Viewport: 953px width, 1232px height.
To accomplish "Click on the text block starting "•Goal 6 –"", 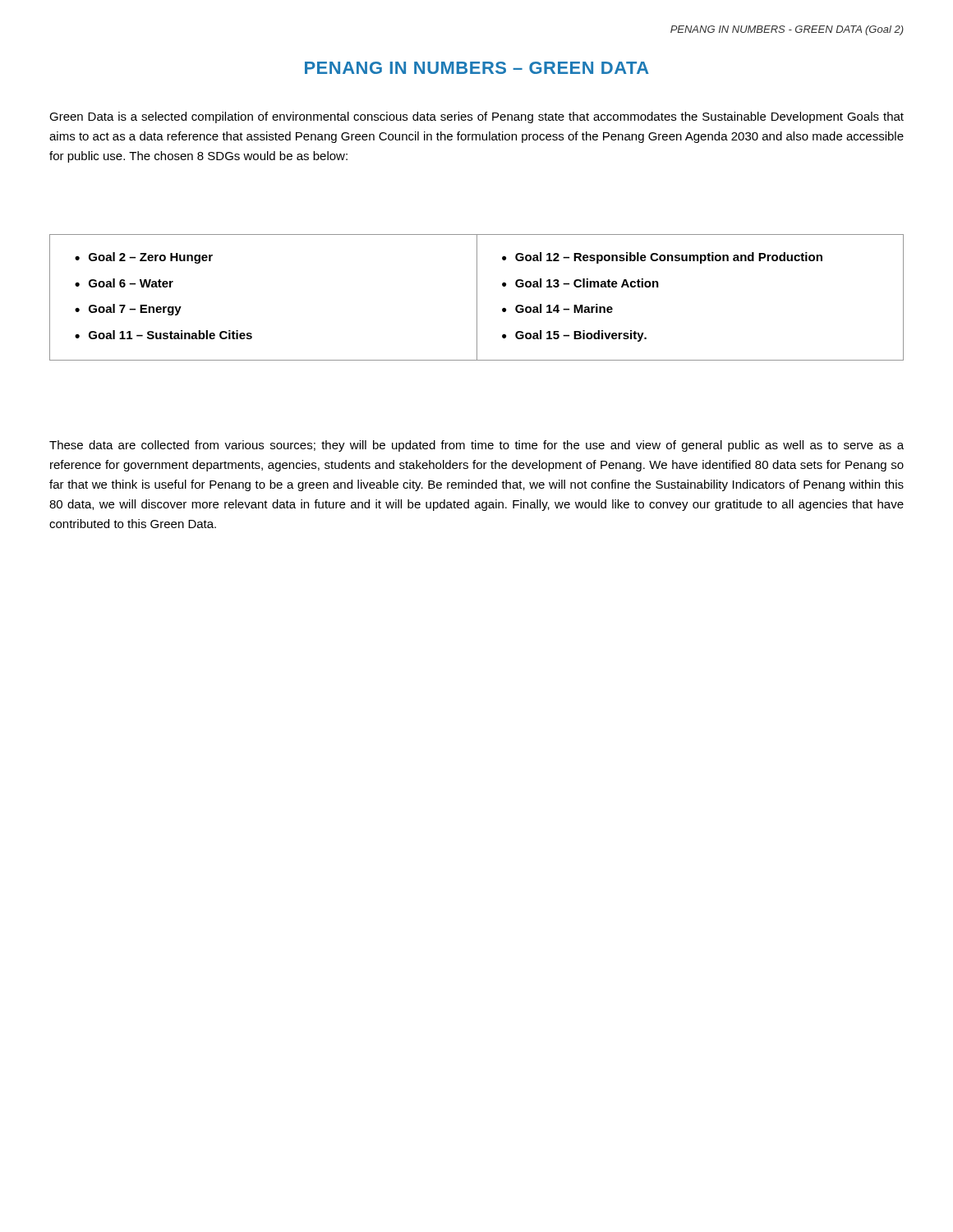I will click(x=124, y=284).
